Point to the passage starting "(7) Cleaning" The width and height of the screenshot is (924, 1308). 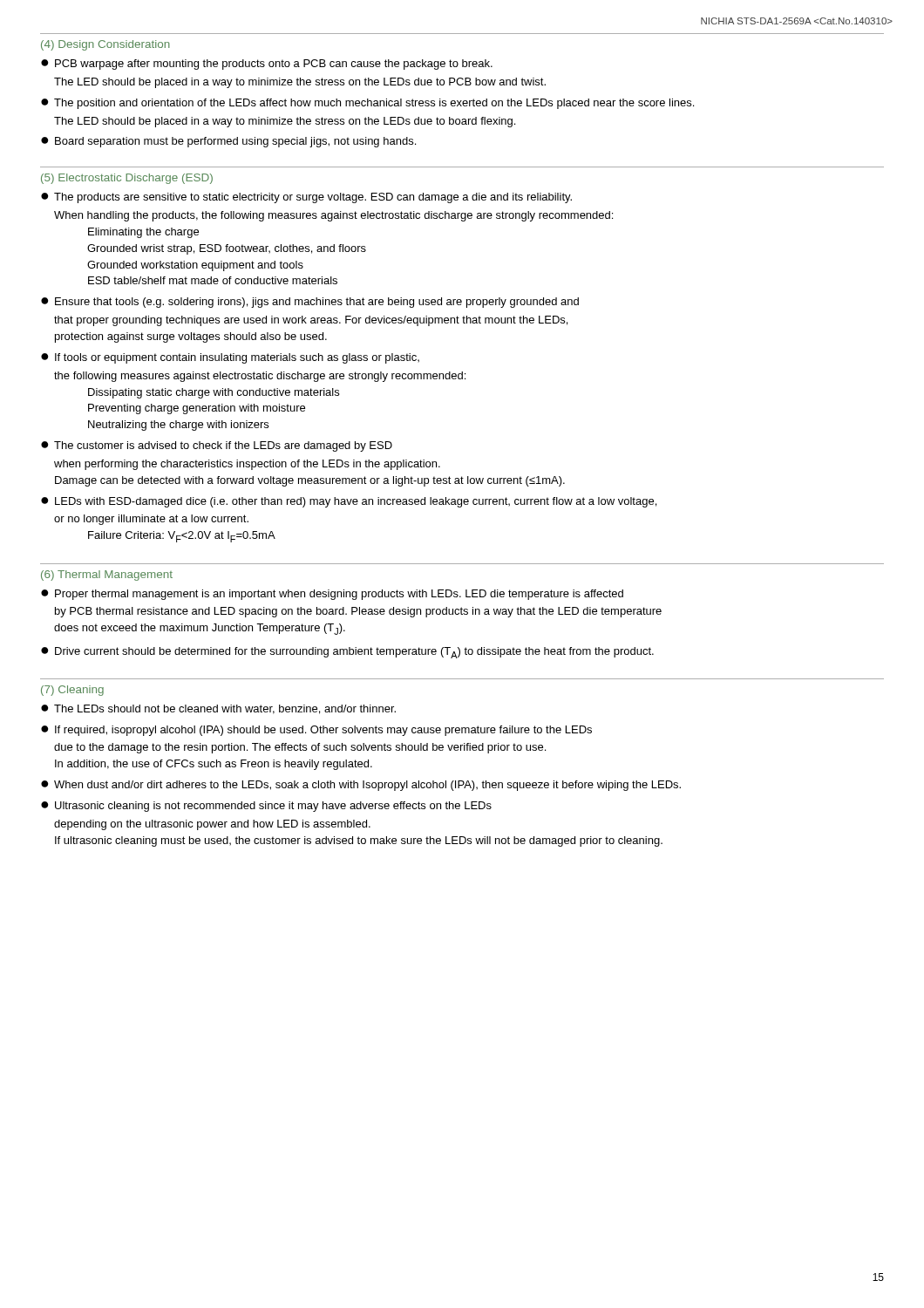point(72,689)
